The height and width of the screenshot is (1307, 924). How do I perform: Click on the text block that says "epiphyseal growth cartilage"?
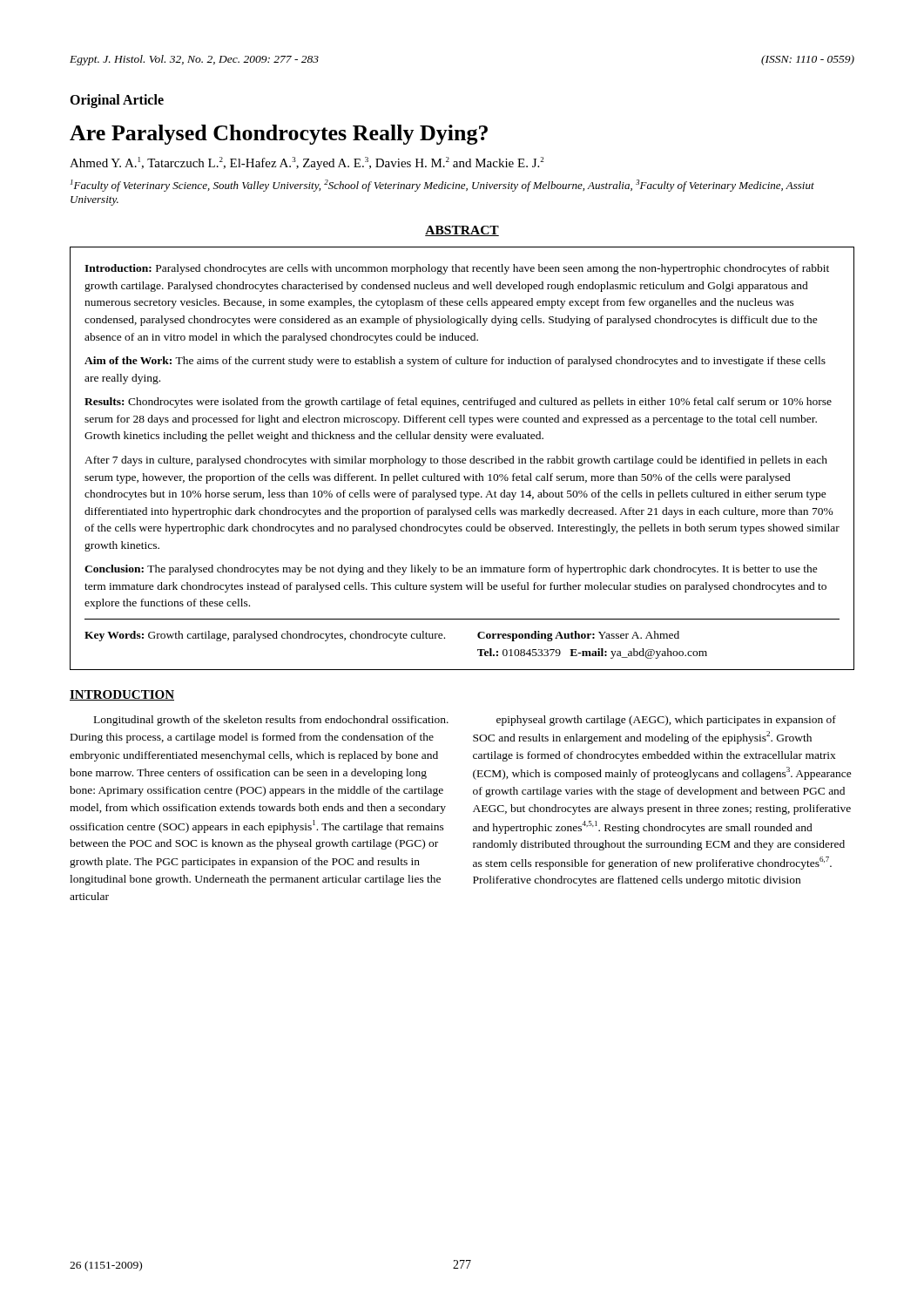click(x=663, y=800)
